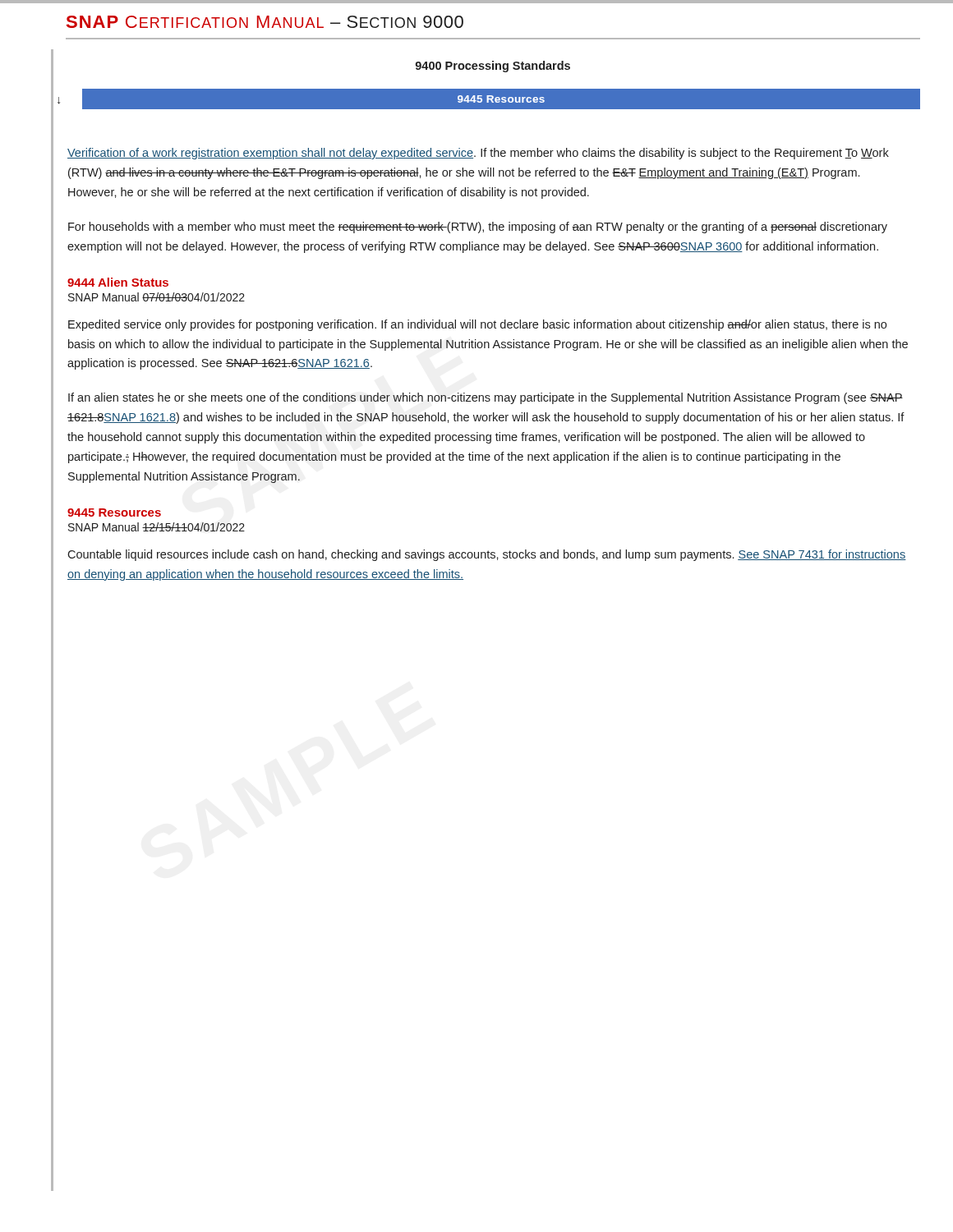Select the text block containing "If an alien states he"
953x1232 pixels.
tap(486, 437)
